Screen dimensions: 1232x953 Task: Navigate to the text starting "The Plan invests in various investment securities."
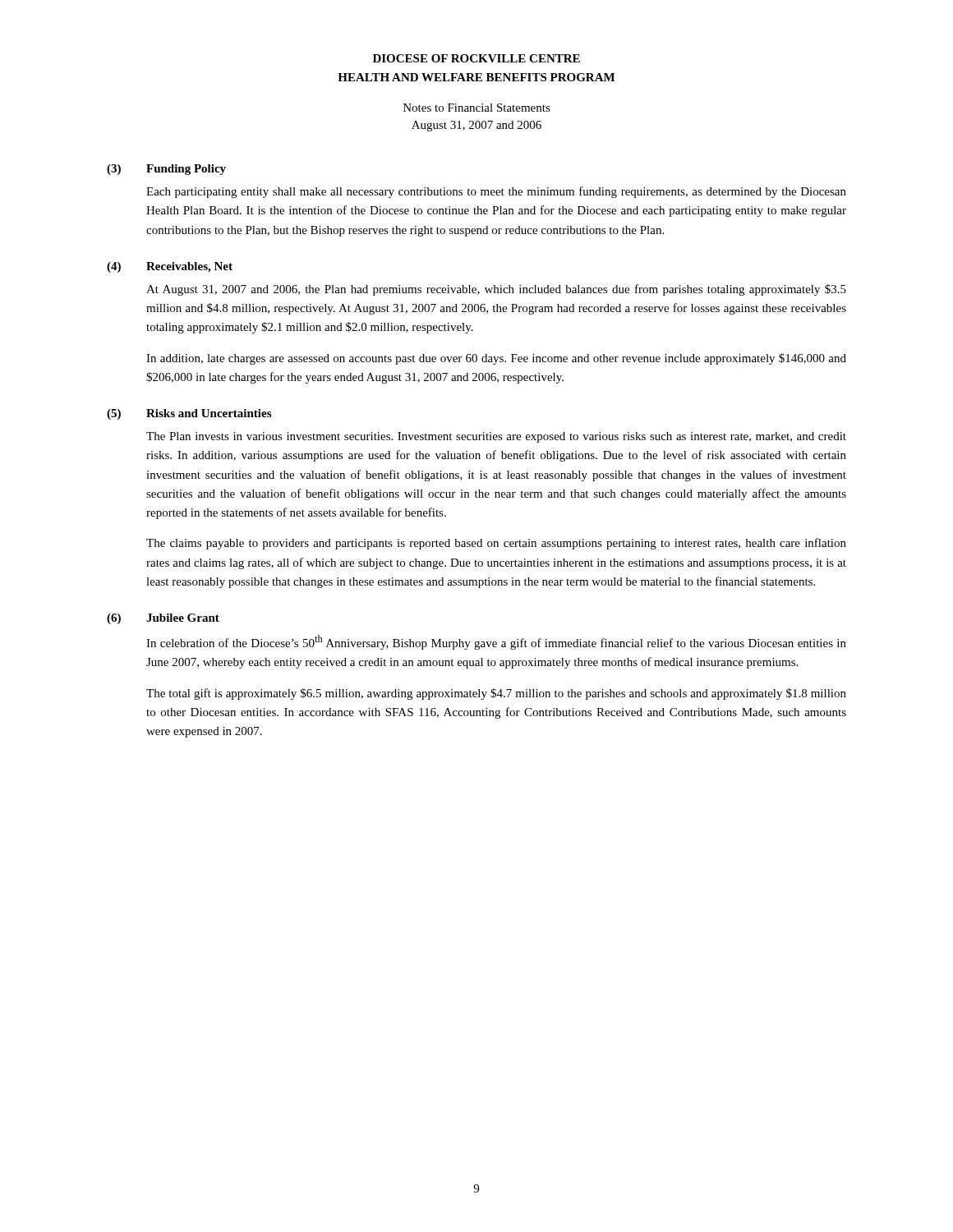pos(496,474)
